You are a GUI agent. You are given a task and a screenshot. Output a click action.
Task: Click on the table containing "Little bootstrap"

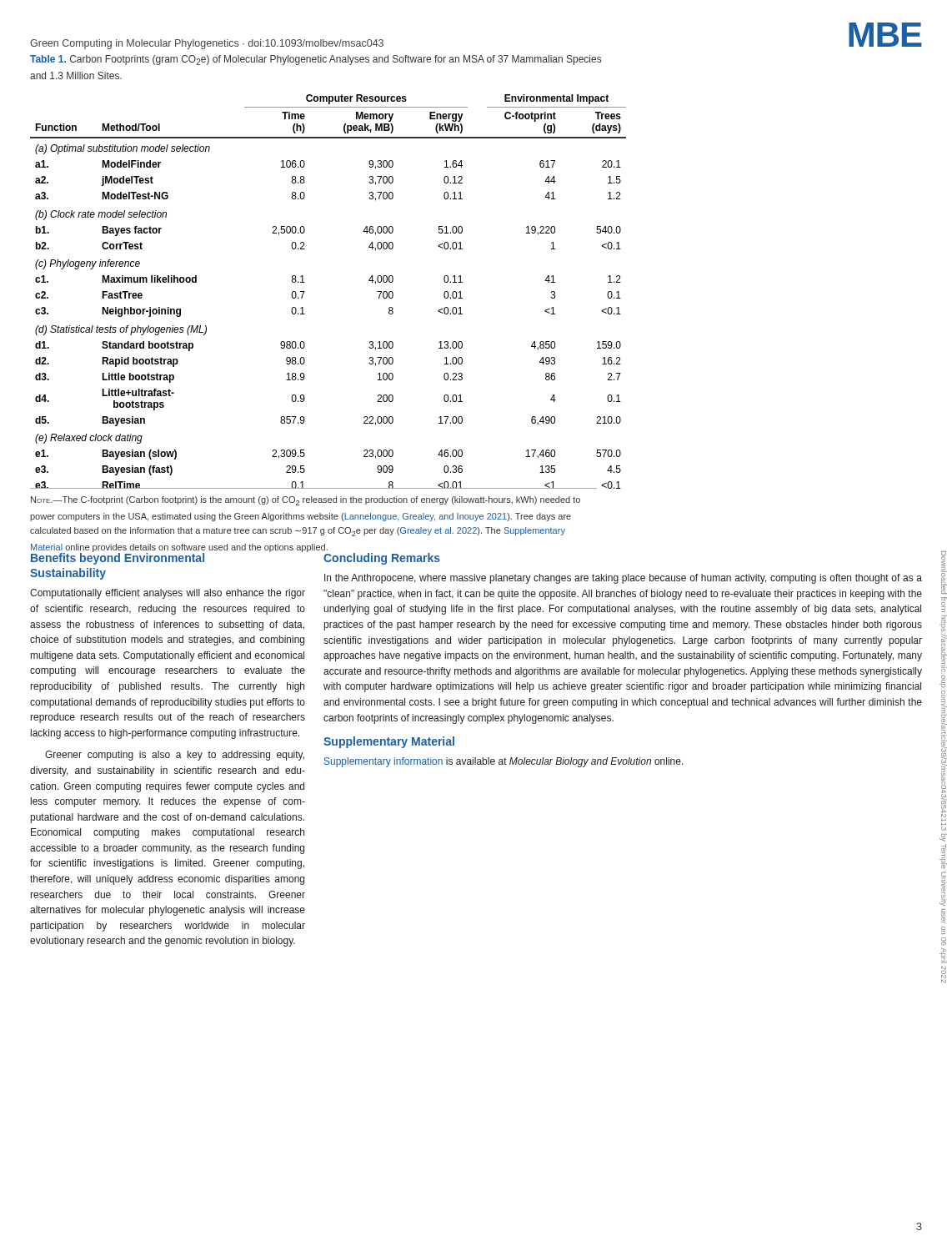(328, 292)
